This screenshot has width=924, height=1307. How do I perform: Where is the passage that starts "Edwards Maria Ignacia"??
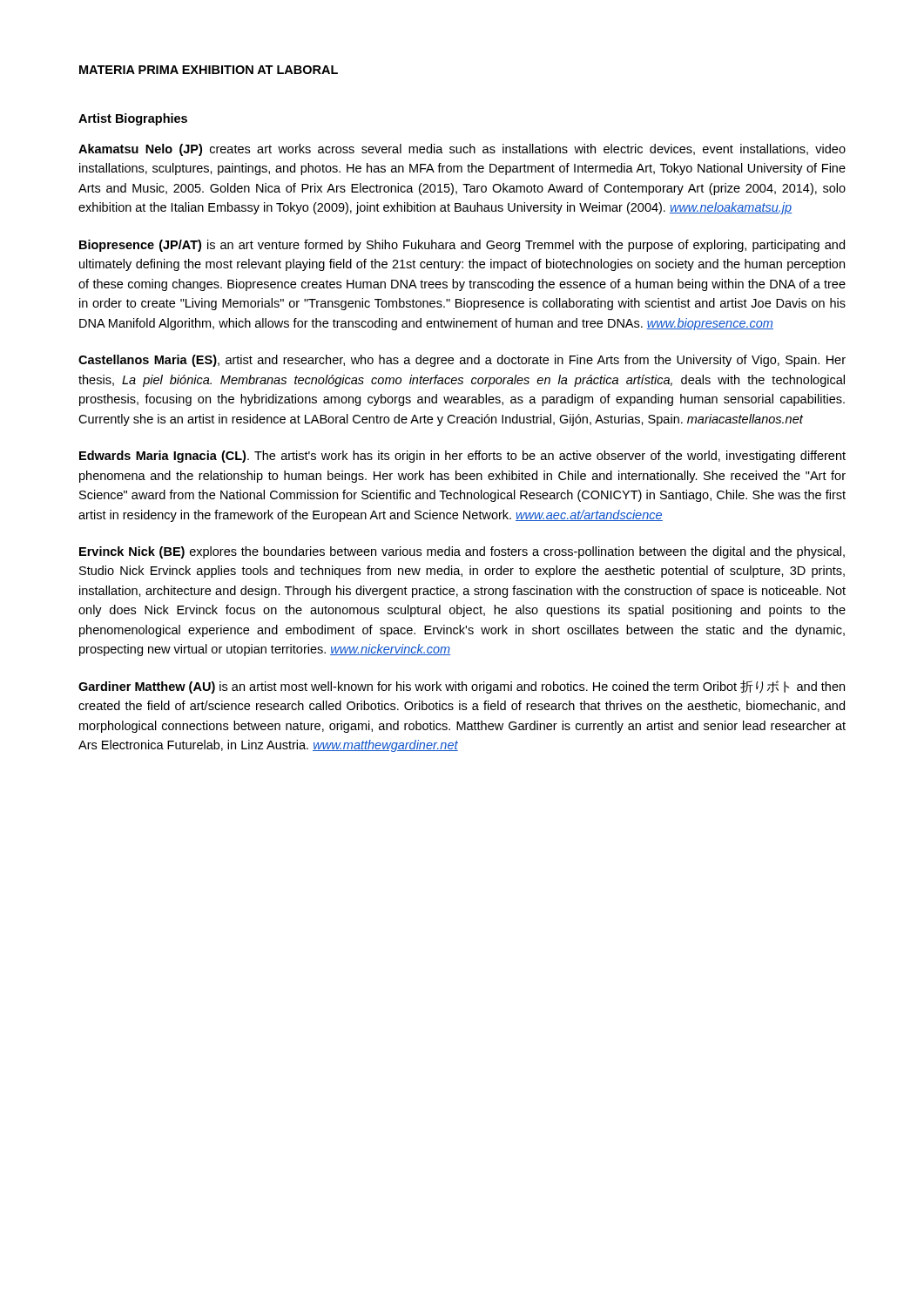pyautogui.click(x=462, y=485)
